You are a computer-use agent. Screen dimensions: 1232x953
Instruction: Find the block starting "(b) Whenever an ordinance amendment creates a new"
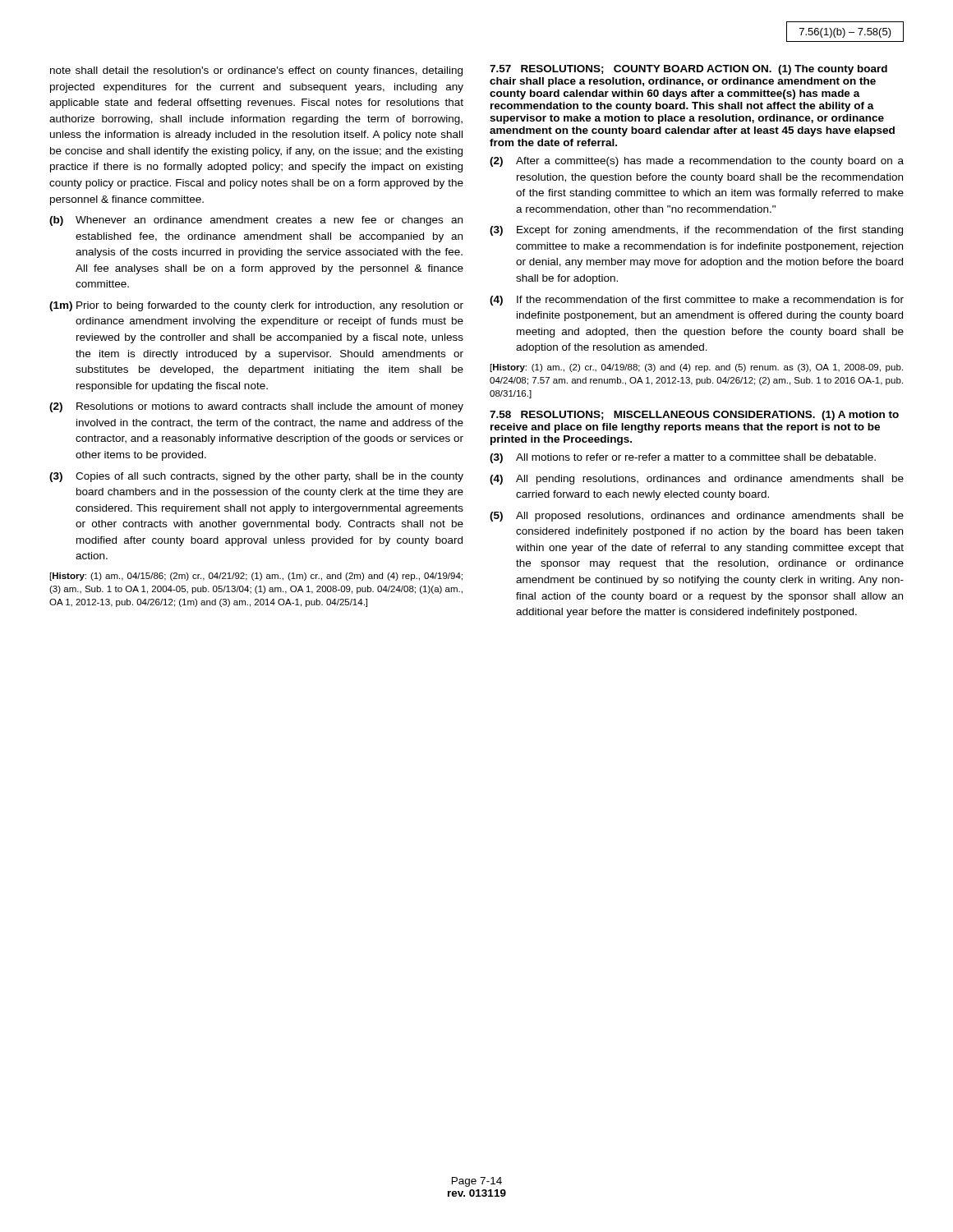point(256,252)
